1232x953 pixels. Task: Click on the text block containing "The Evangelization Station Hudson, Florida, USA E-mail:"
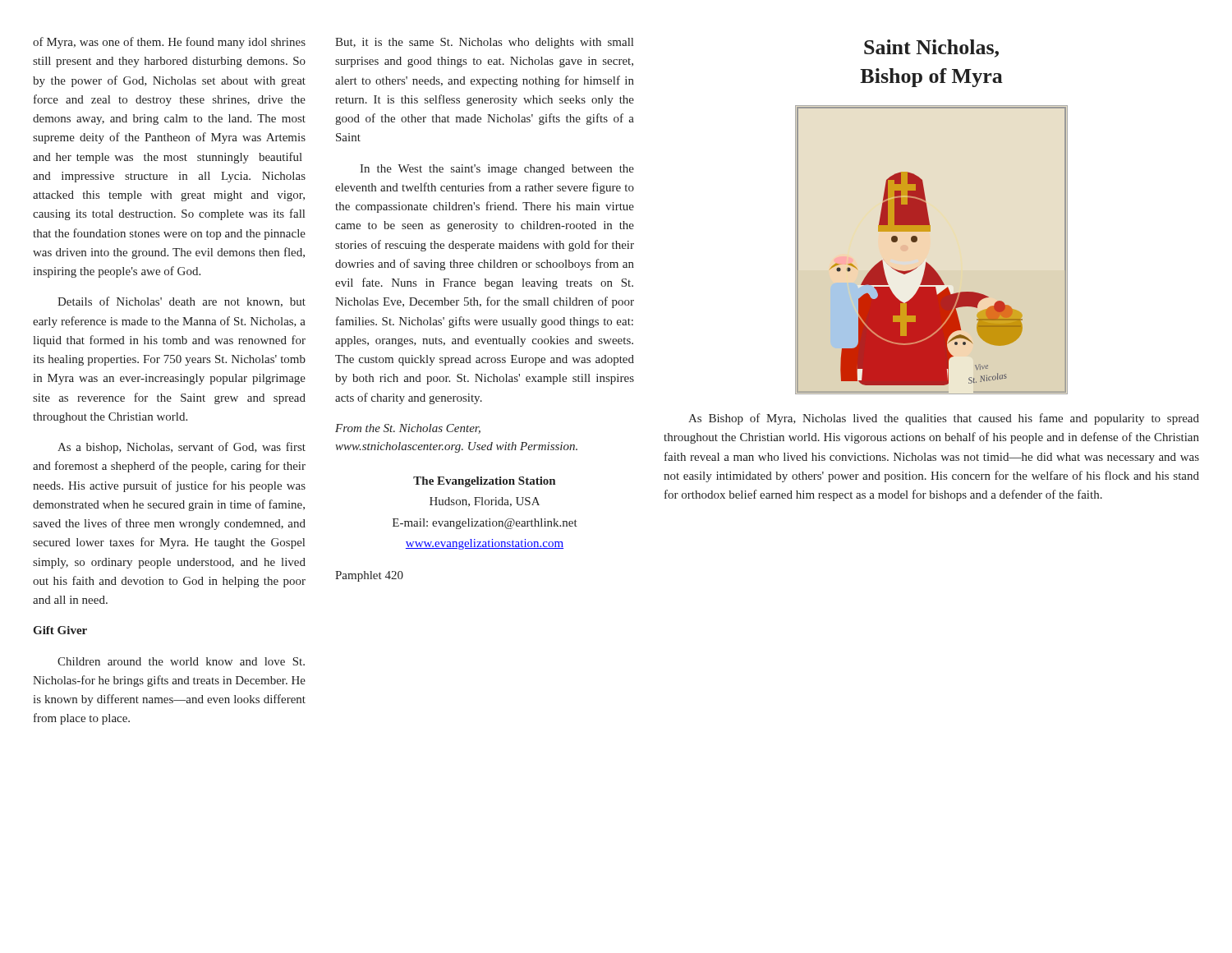point(485,512)
